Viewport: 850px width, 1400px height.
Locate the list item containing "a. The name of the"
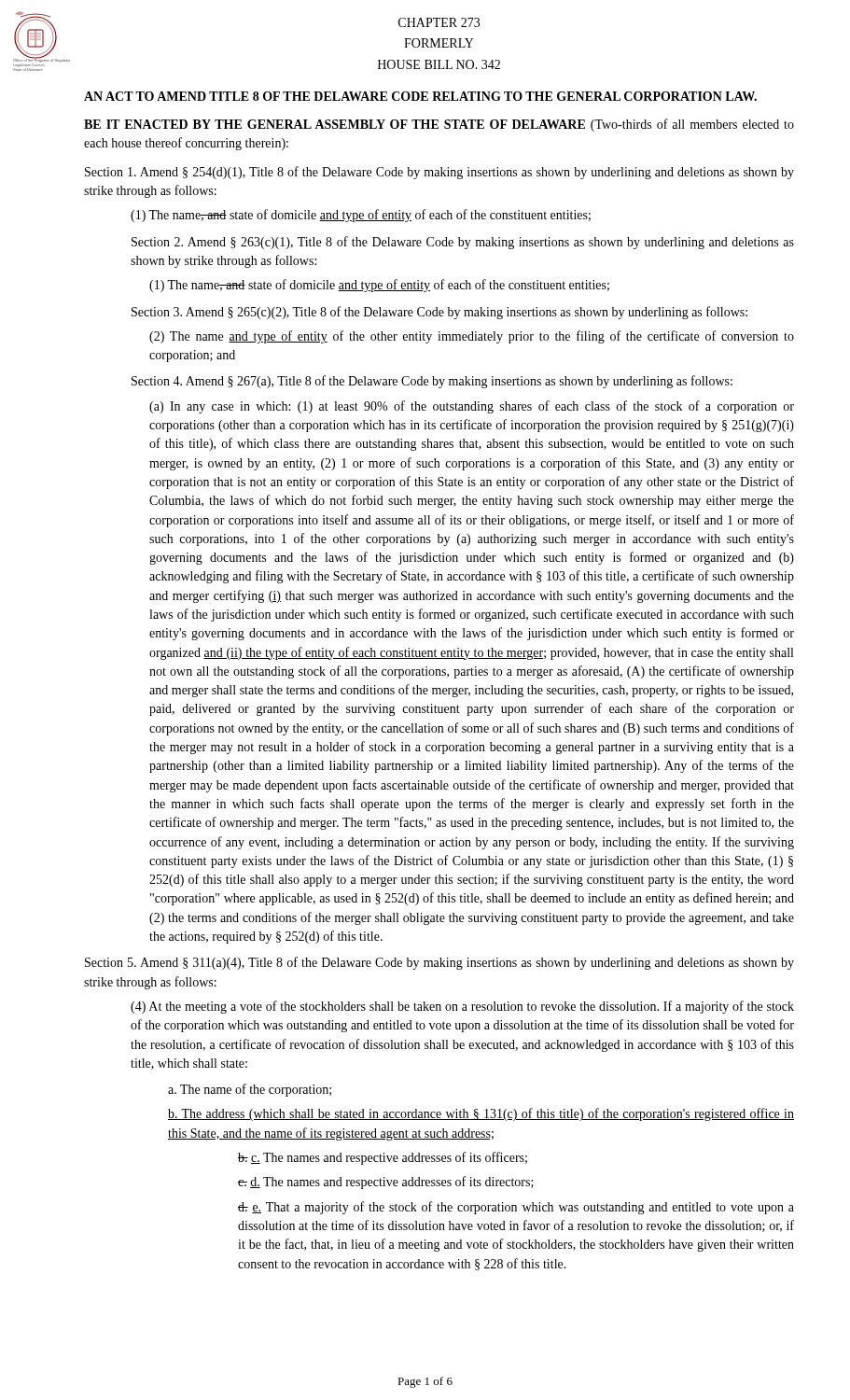[x=250, y=1090]
